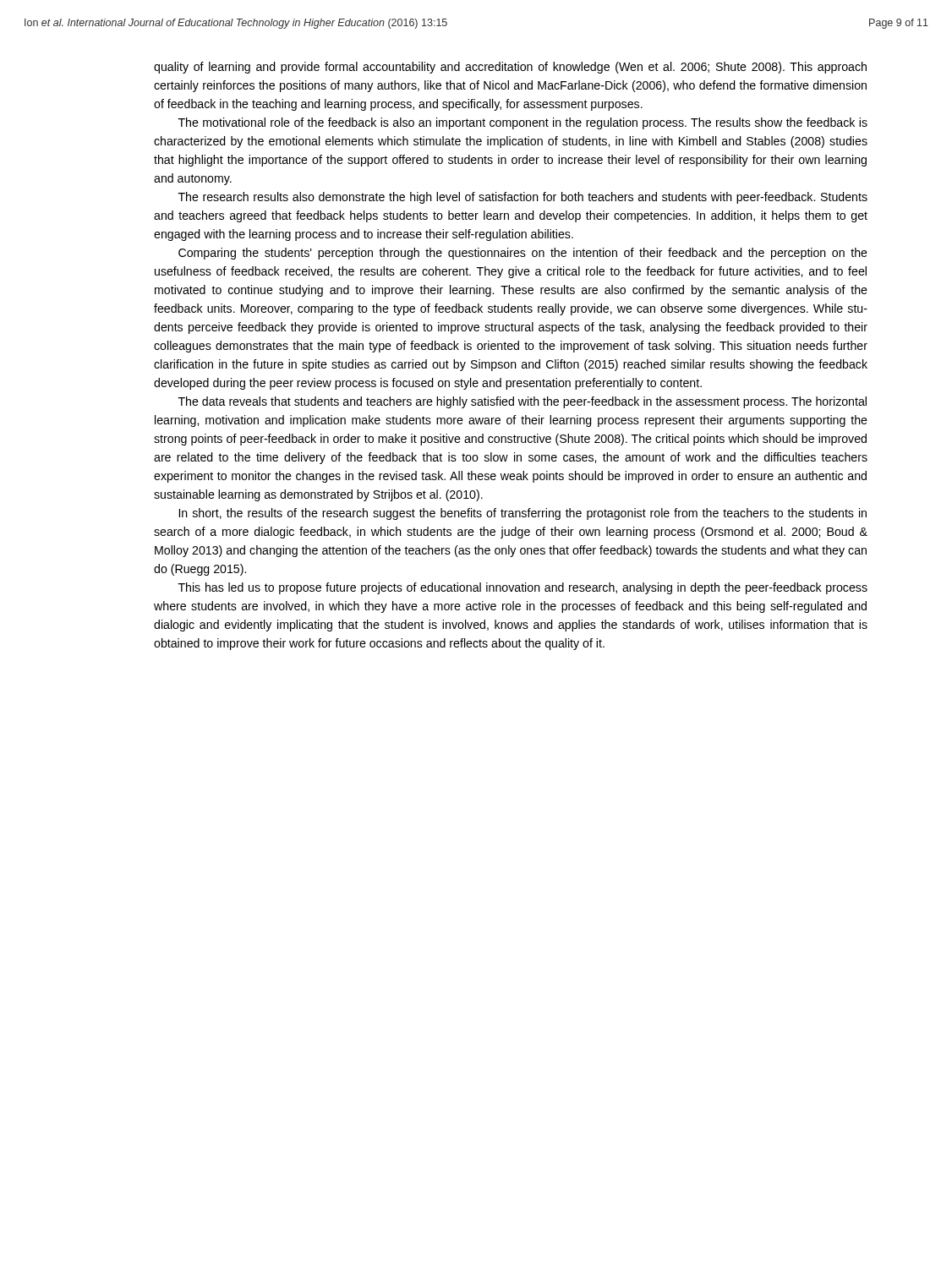The width and height of the screenshot is (952, 1268).
Task: Locate the element starting "The research results also demonstrate the high level"
Action: (511, 216)
